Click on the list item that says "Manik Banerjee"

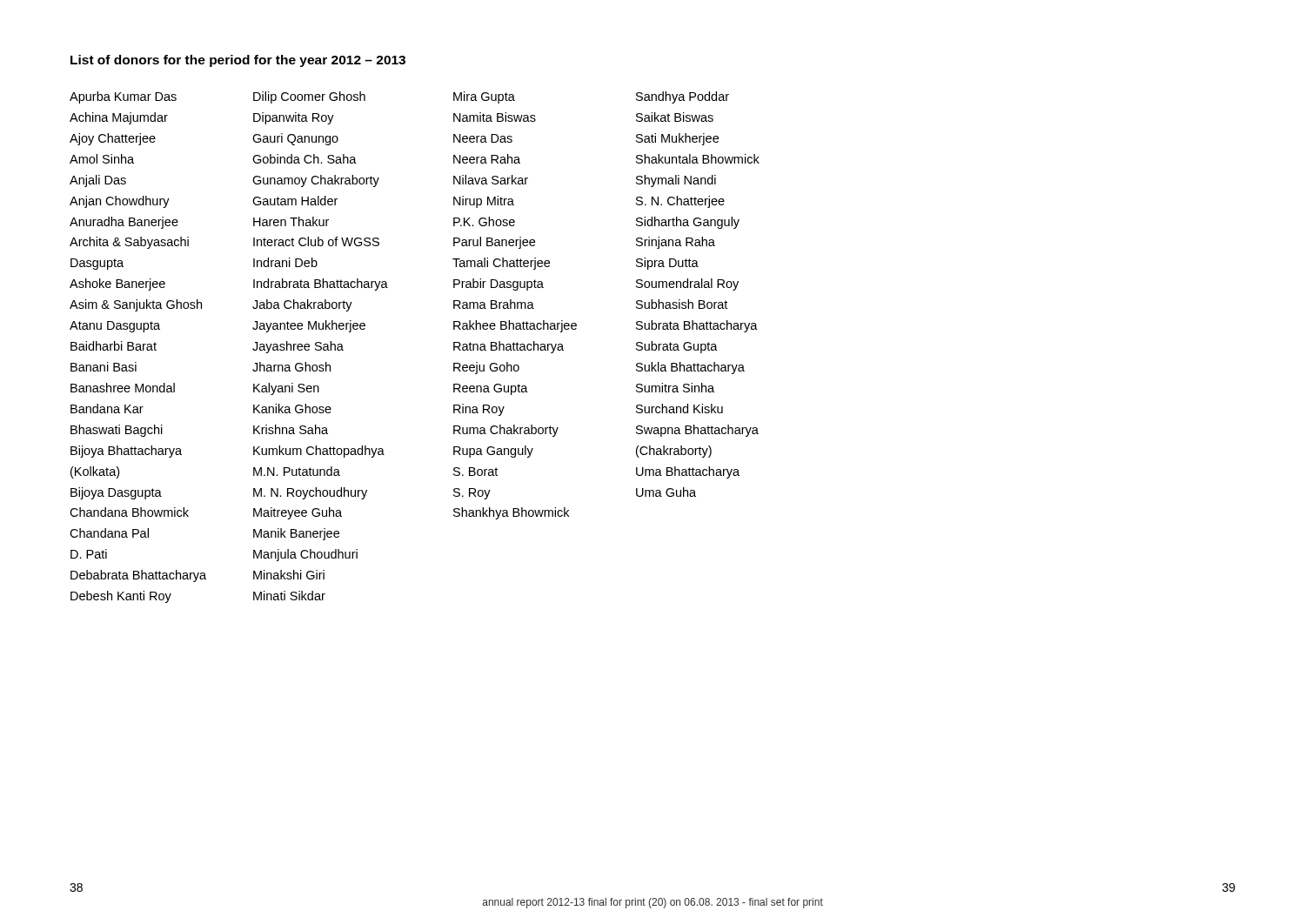296,534
